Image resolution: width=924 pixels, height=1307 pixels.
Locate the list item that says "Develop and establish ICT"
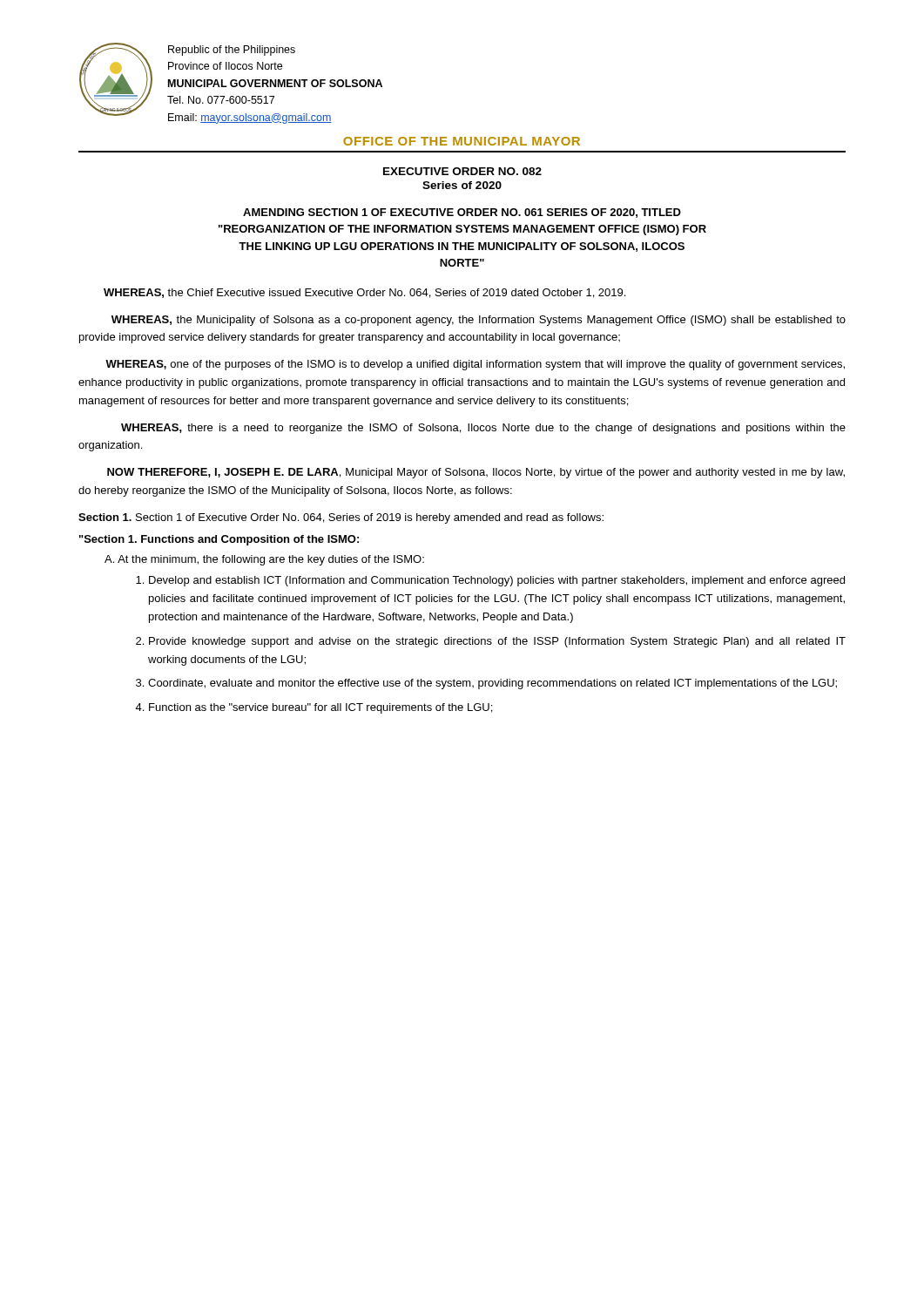point(497,598)
